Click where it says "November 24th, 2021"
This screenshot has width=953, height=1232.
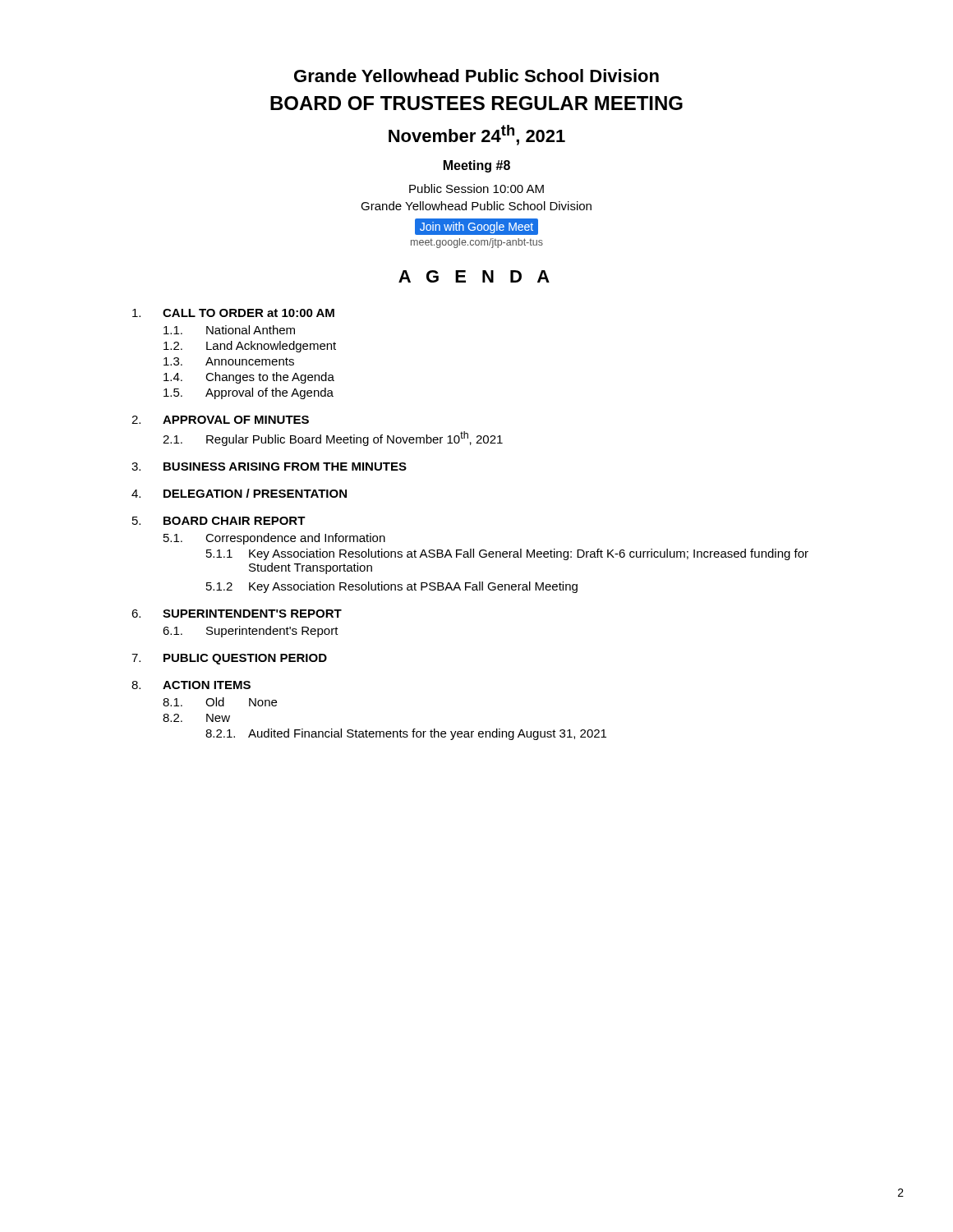point(476,134)
